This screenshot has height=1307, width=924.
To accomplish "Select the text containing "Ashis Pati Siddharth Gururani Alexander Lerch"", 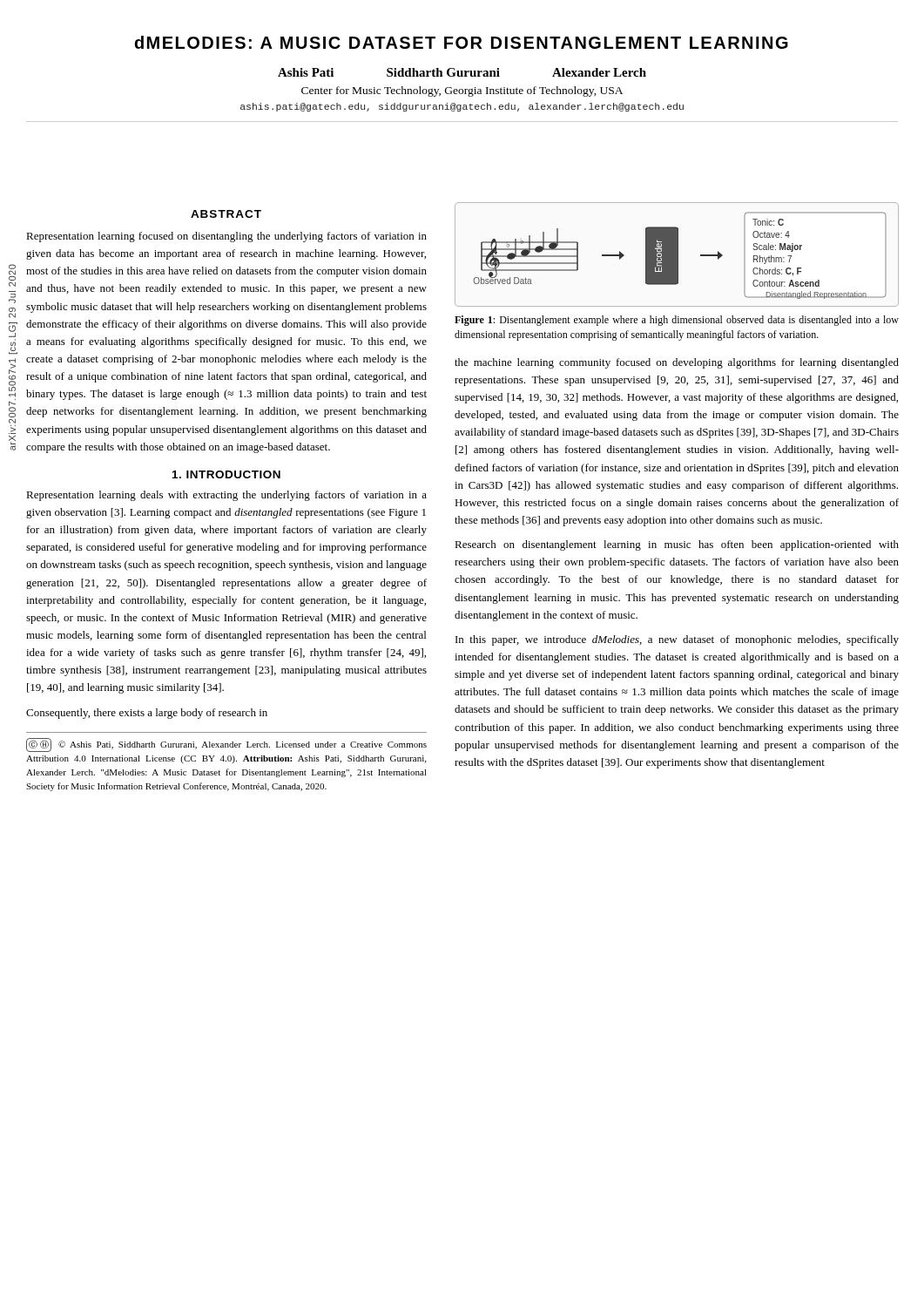I will coord(462,73).
